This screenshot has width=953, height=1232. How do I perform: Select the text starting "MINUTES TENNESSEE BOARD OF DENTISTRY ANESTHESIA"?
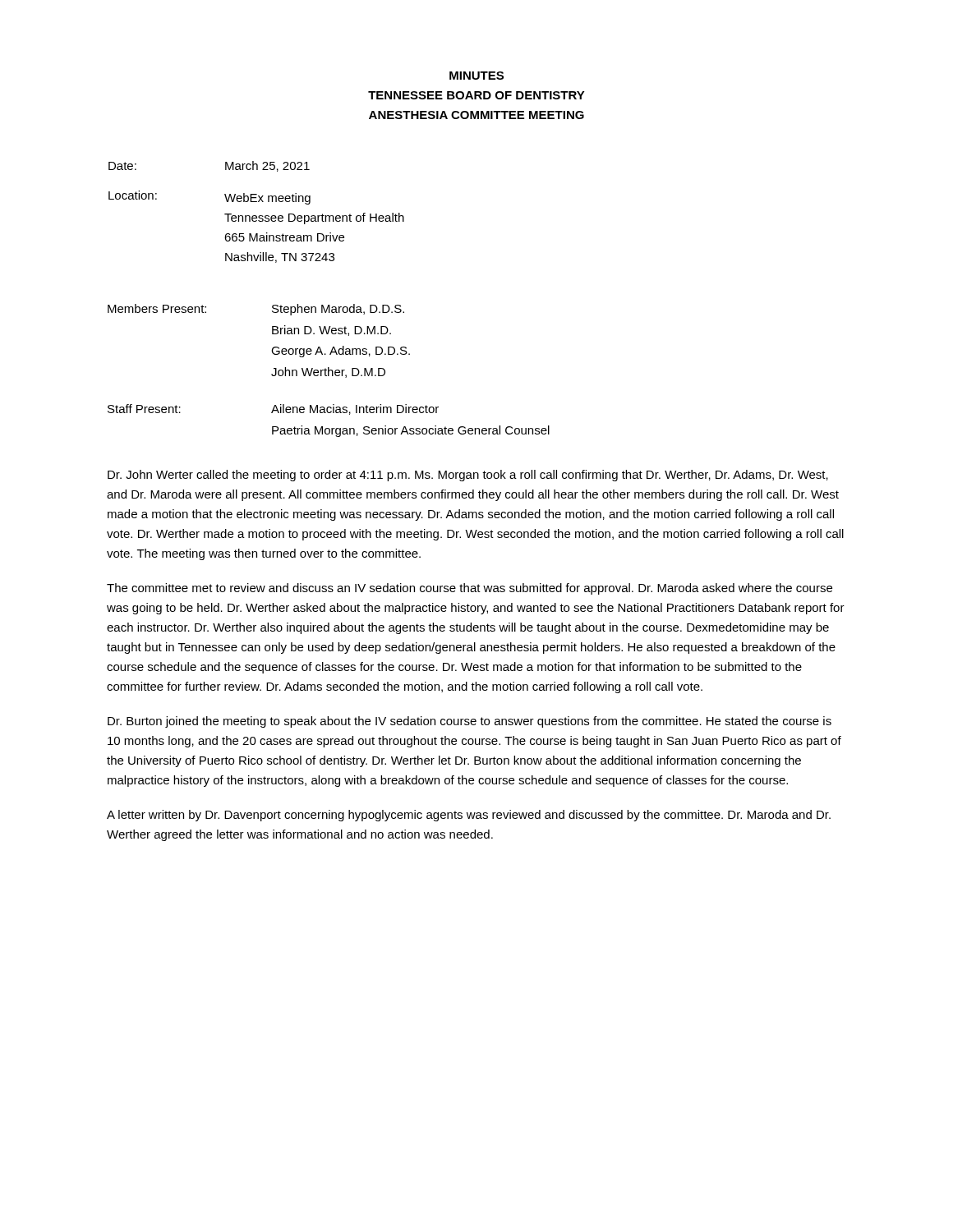[476, 95]
